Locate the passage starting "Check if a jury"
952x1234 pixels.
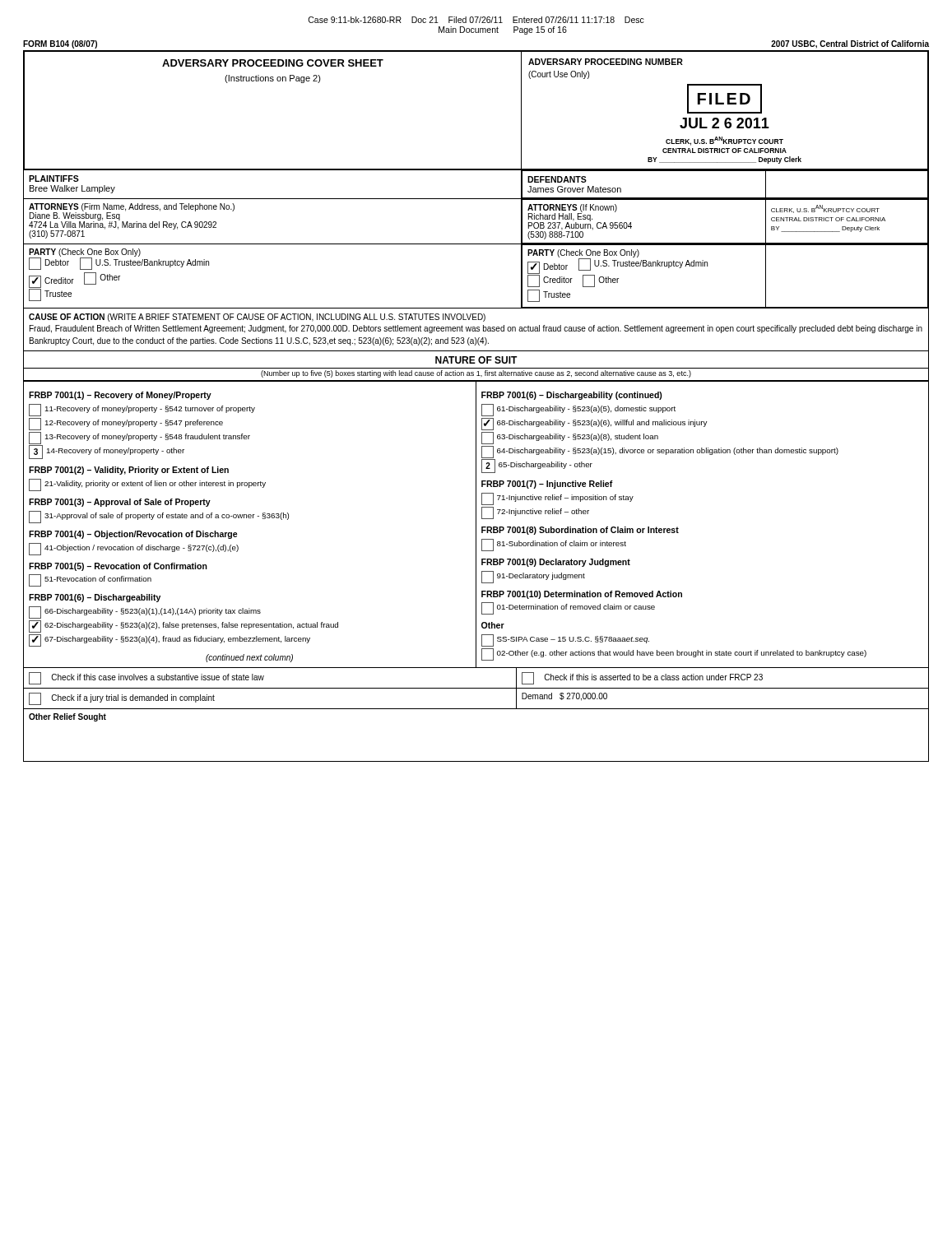(122, 699)
